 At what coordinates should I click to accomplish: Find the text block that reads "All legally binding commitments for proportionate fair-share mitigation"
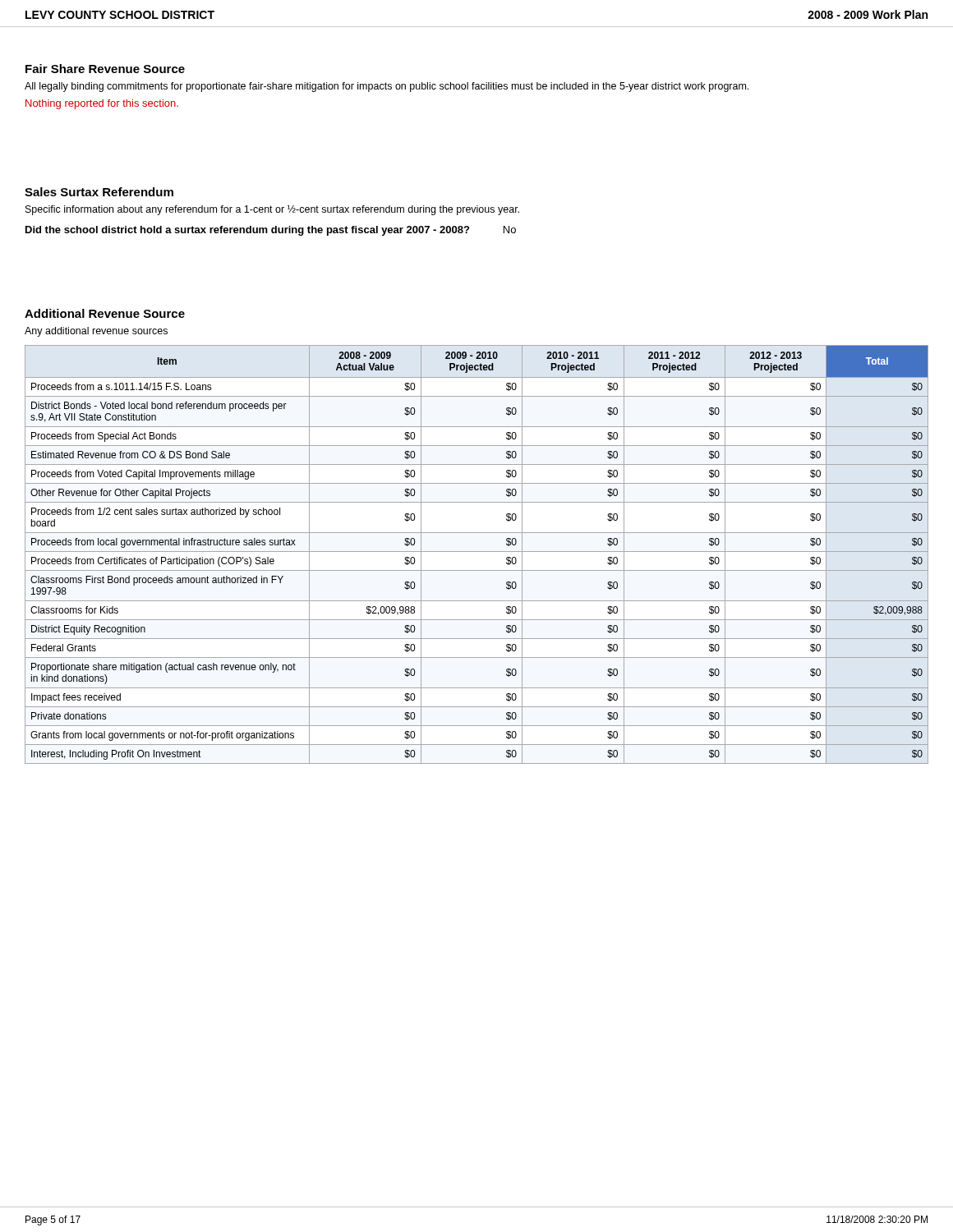click(x=387, y=86)
